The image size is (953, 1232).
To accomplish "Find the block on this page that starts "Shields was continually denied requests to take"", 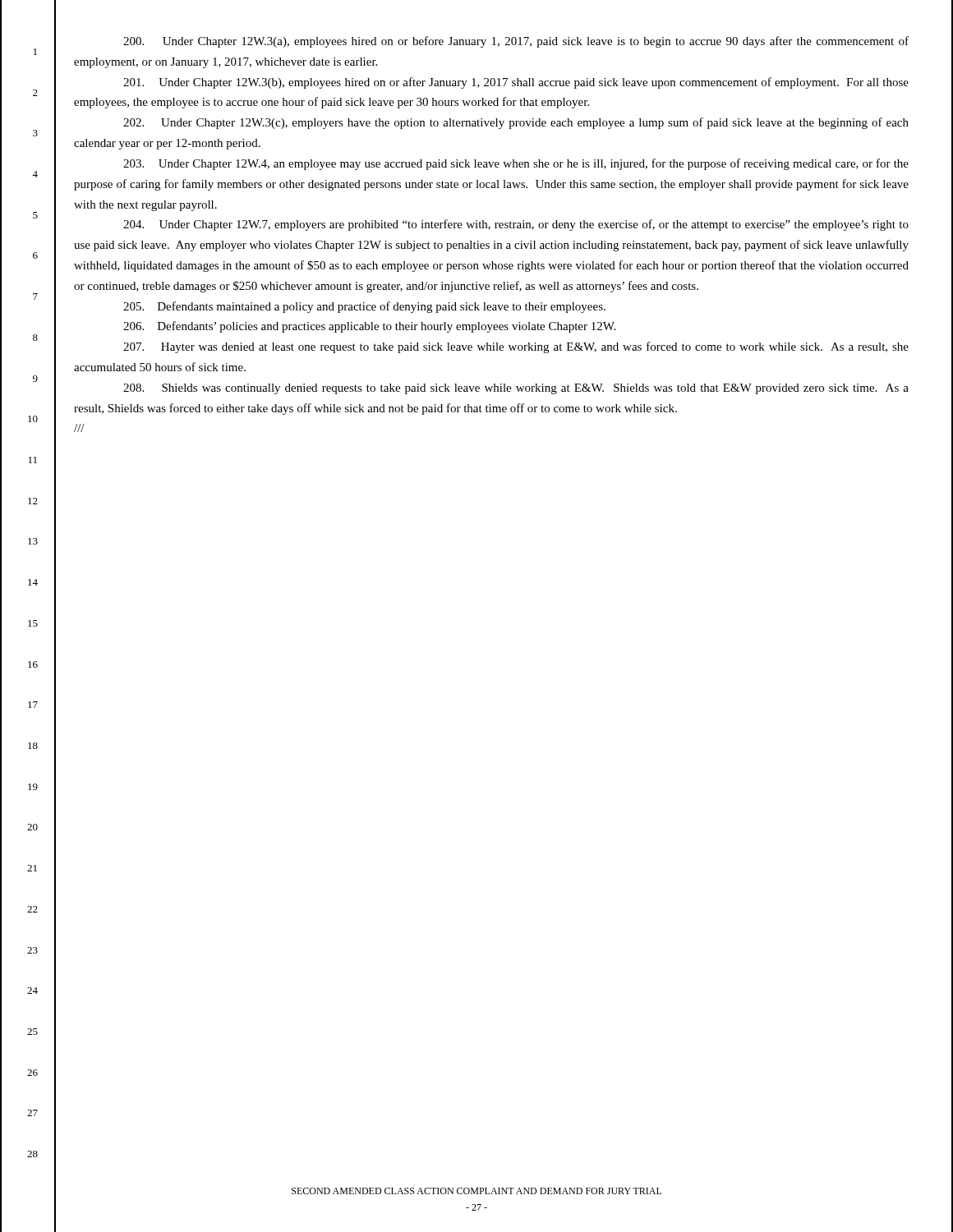I will click(491, 398).
